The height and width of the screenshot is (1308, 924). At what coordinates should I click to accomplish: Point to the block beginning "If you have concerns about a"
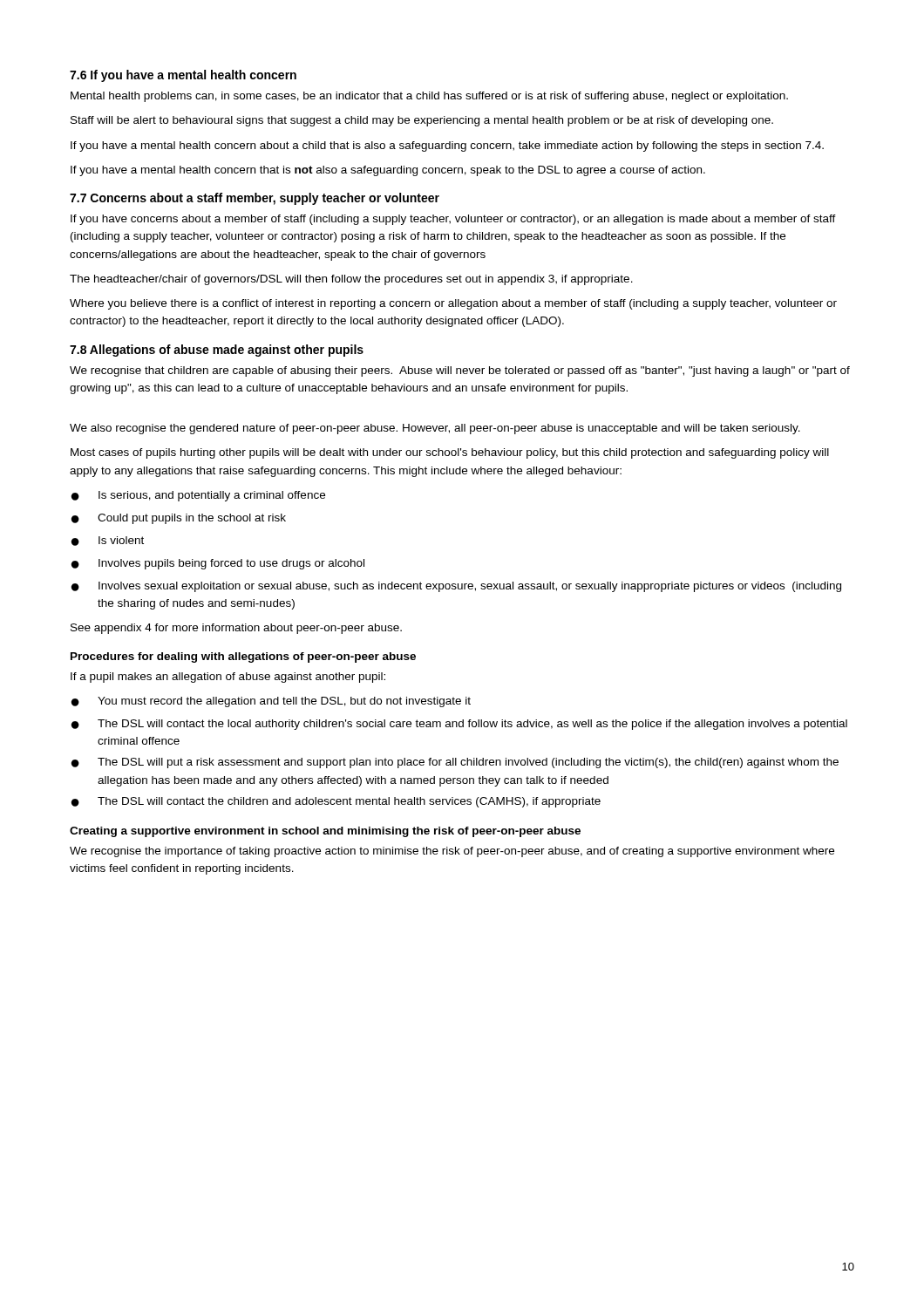453,236
